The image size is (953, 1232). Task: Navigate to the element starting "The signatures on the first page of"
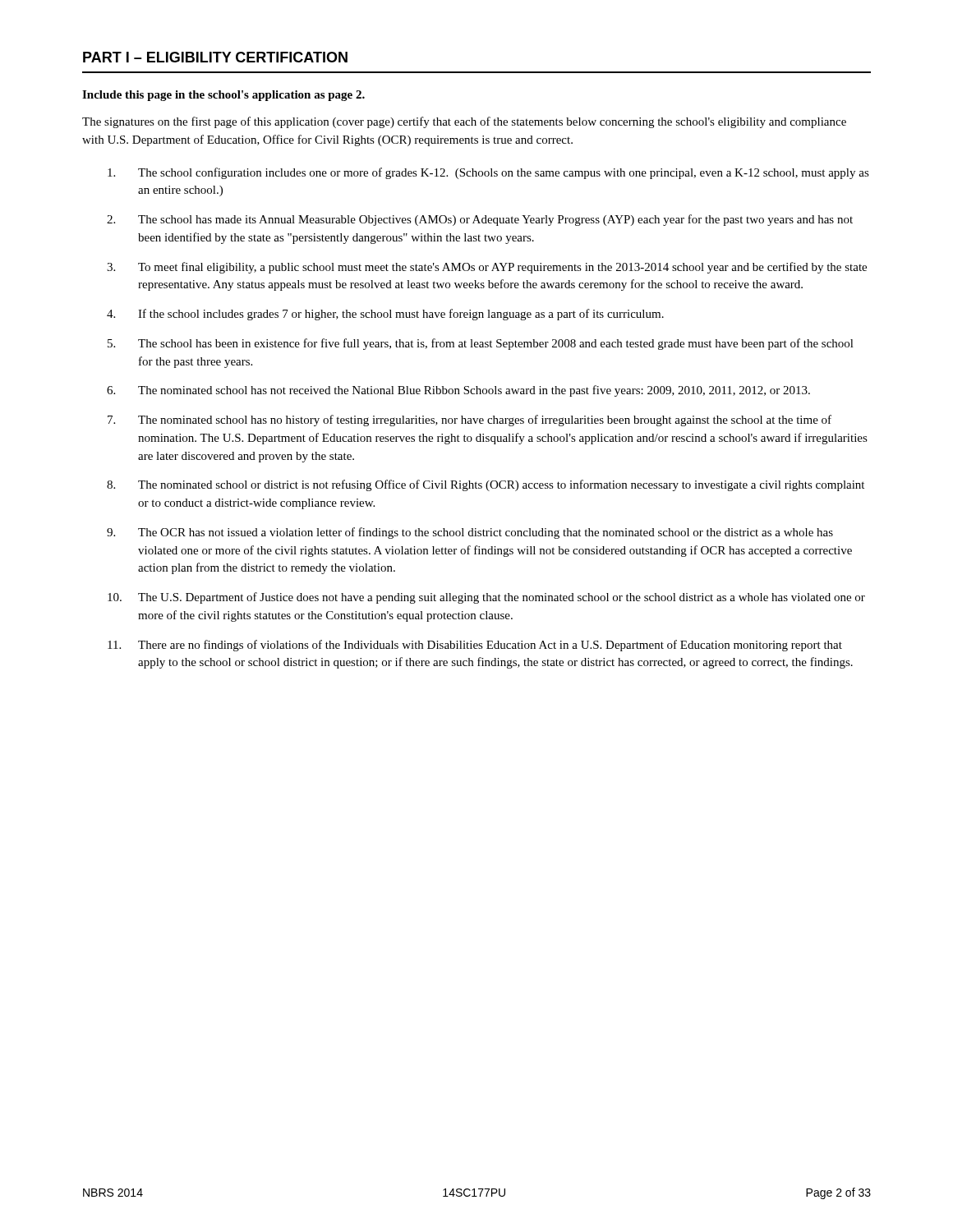[x=464, y=130]
